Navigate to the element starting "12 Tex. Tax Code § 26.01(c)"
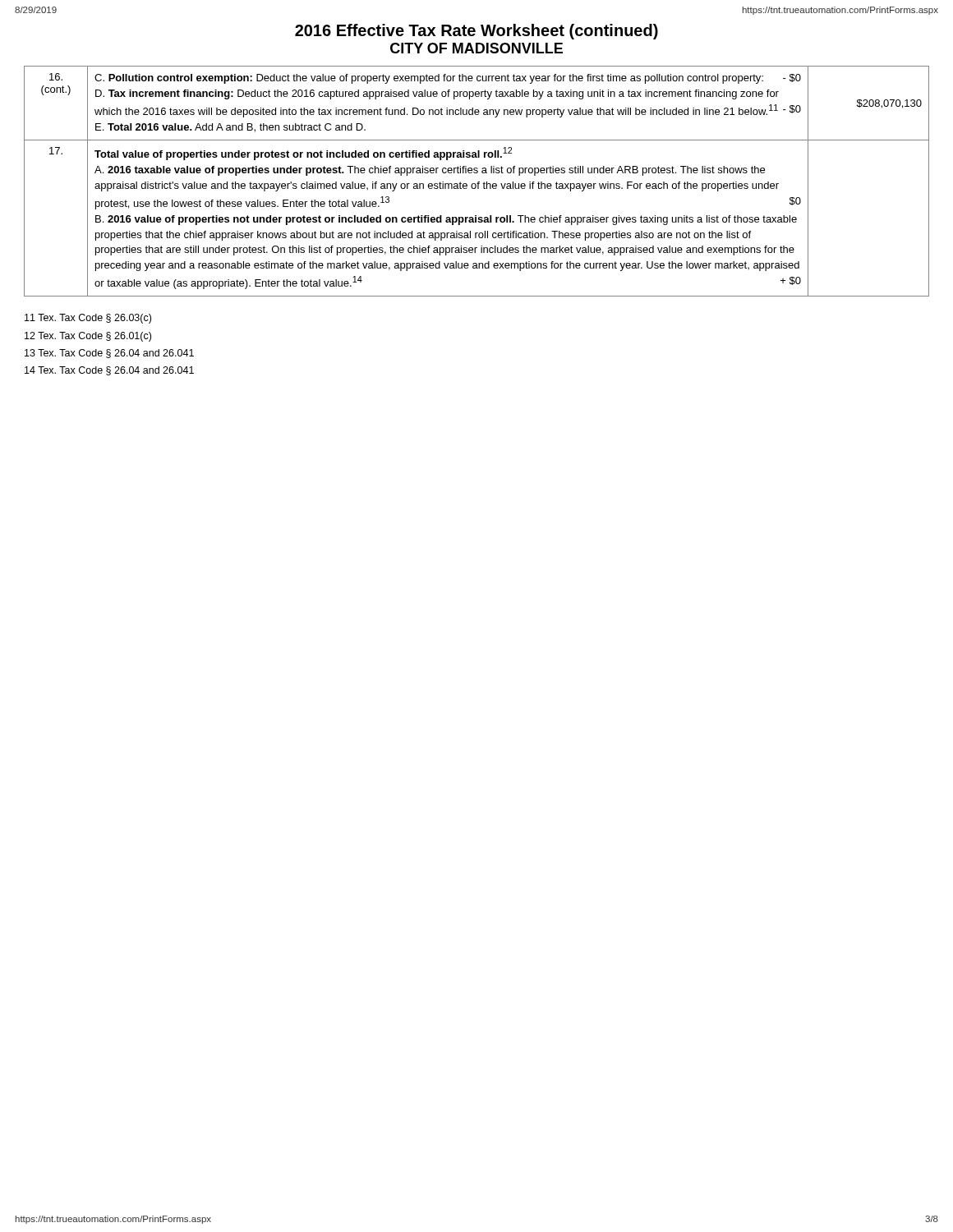 tap(88, 336)
